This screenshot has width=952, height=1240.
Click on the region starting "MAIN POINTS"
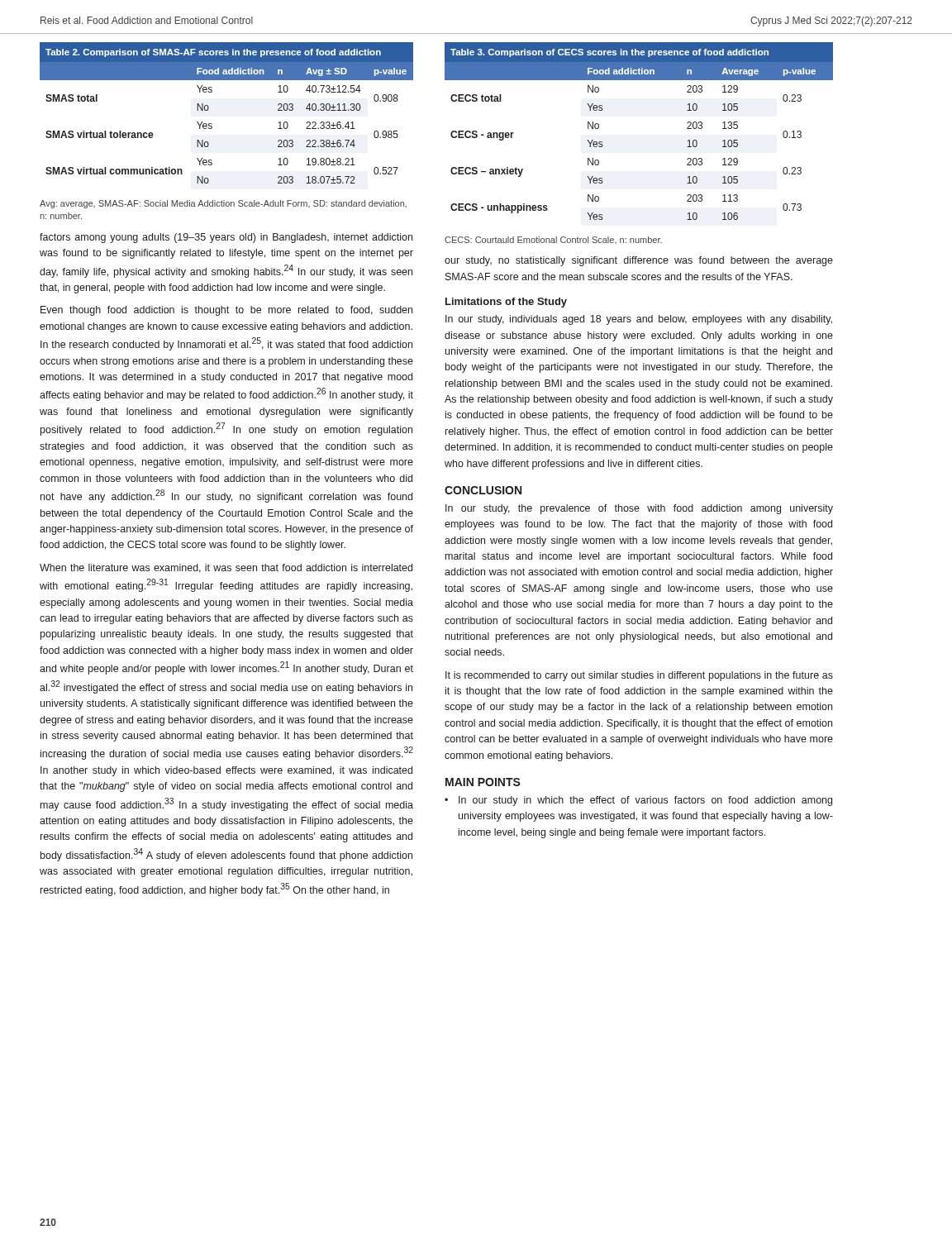(483, 782)
